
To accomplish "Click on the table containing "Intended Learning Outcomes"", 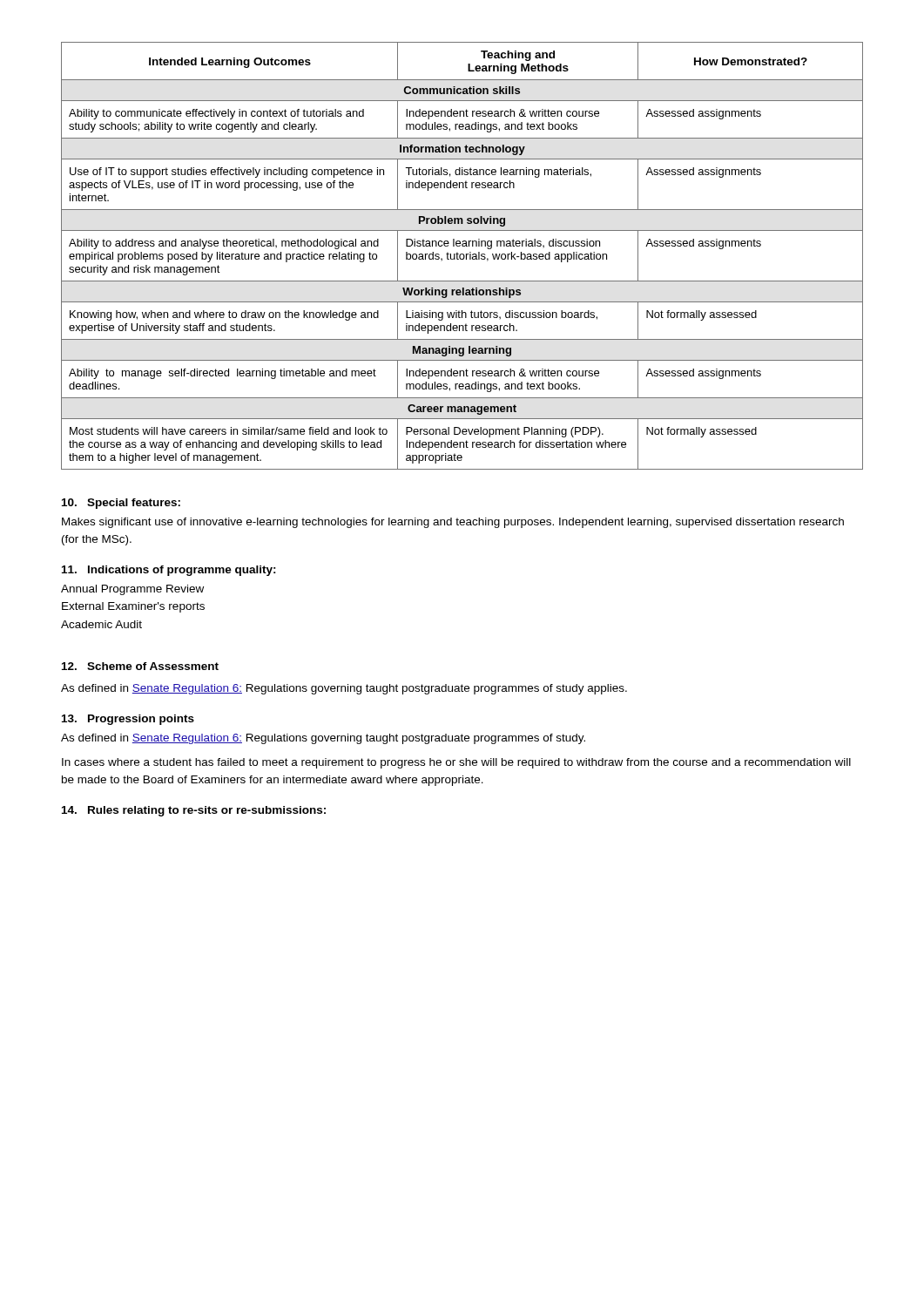I will pos(462,256).
